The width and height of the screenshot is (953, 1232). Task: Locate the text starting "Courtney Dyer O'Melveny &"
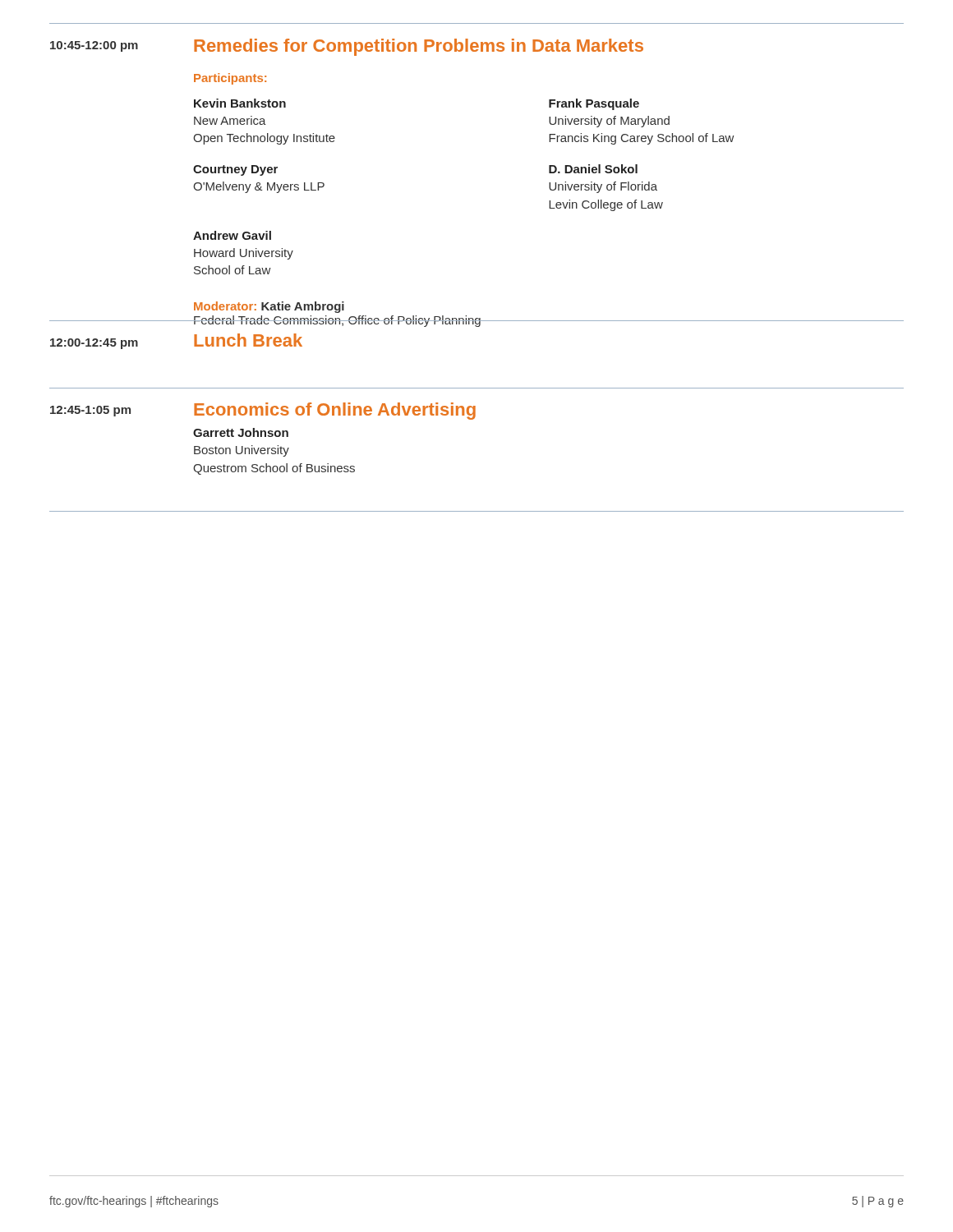[235, 170]
